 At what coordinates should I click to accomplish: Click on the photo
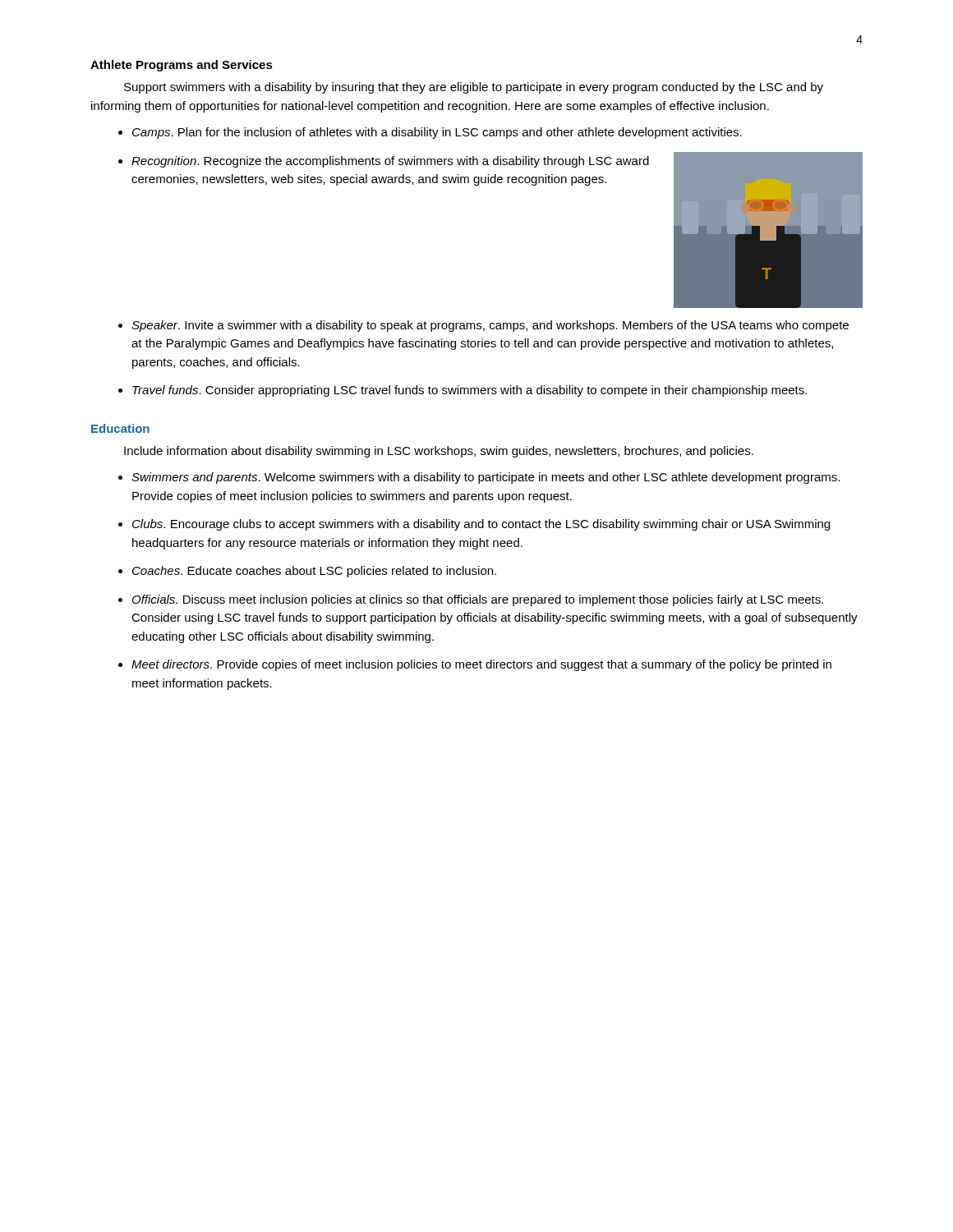click(x=768, y=230)
